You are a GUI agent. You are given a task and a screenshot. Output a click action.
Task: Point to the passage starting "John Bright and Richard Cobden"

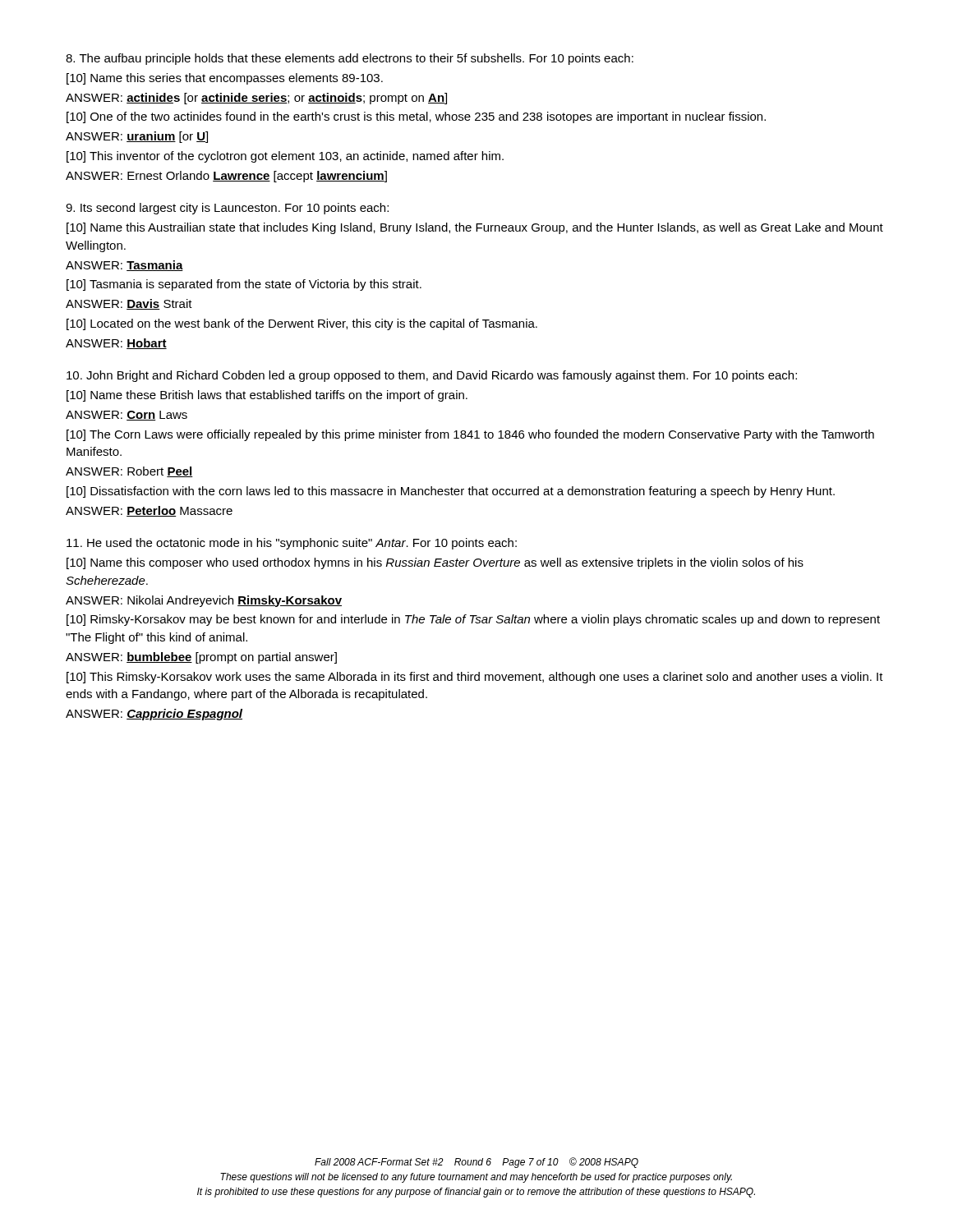coord(476,443)
